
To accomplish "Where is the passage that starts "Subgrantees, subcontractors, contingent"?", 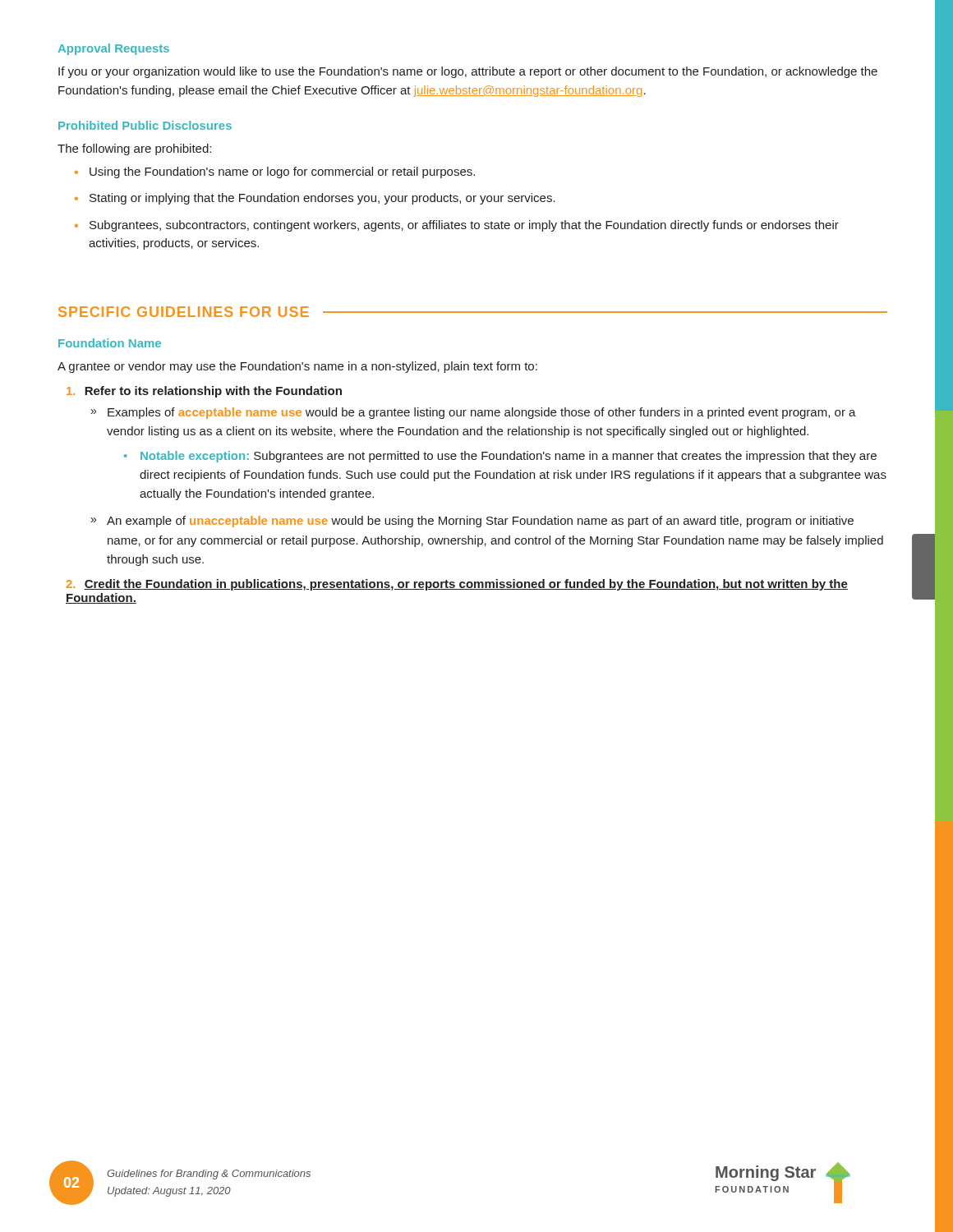I will 472,234.
